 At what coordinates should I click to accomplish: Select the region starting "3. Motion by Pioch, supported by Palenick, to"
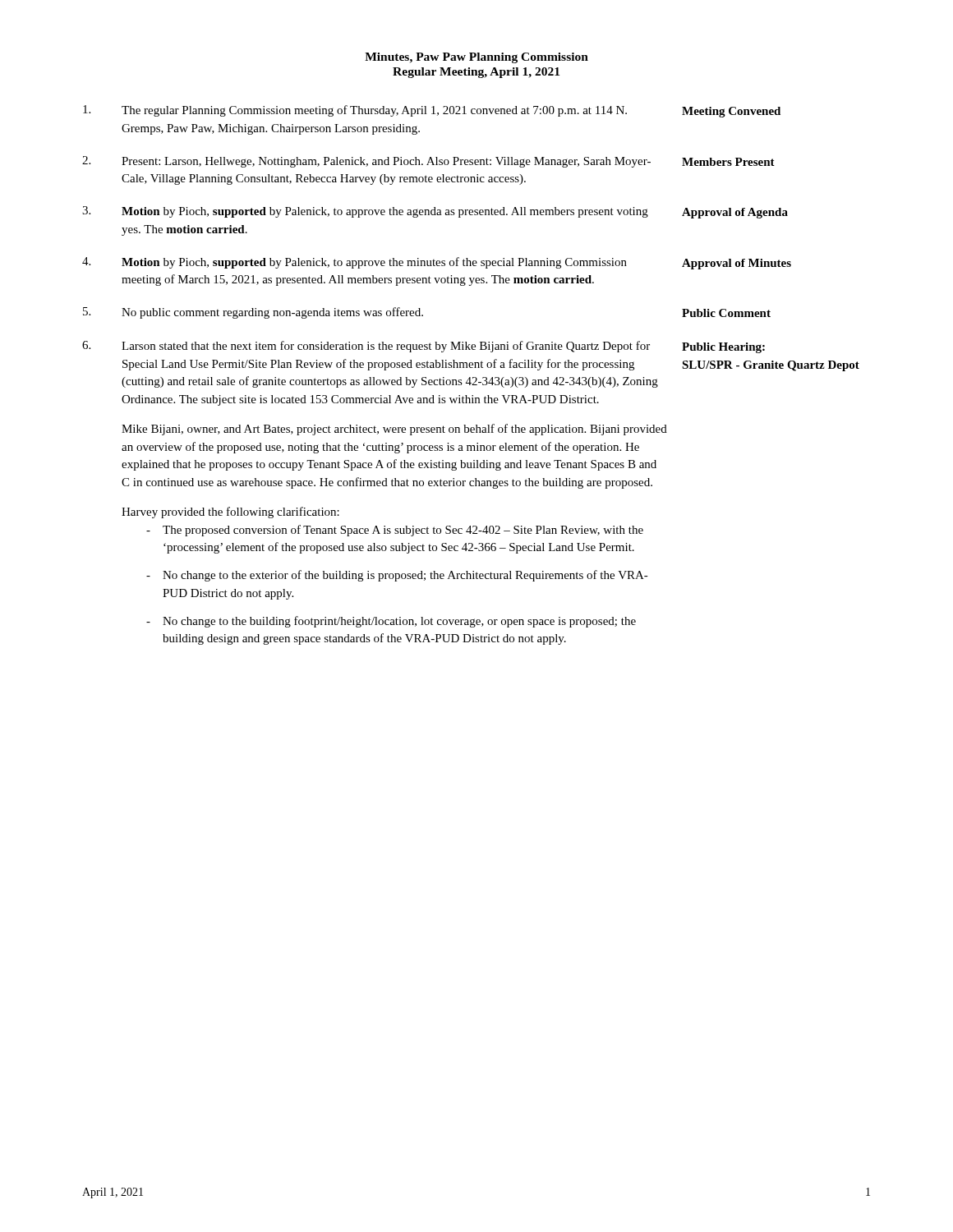click(476, 221)
